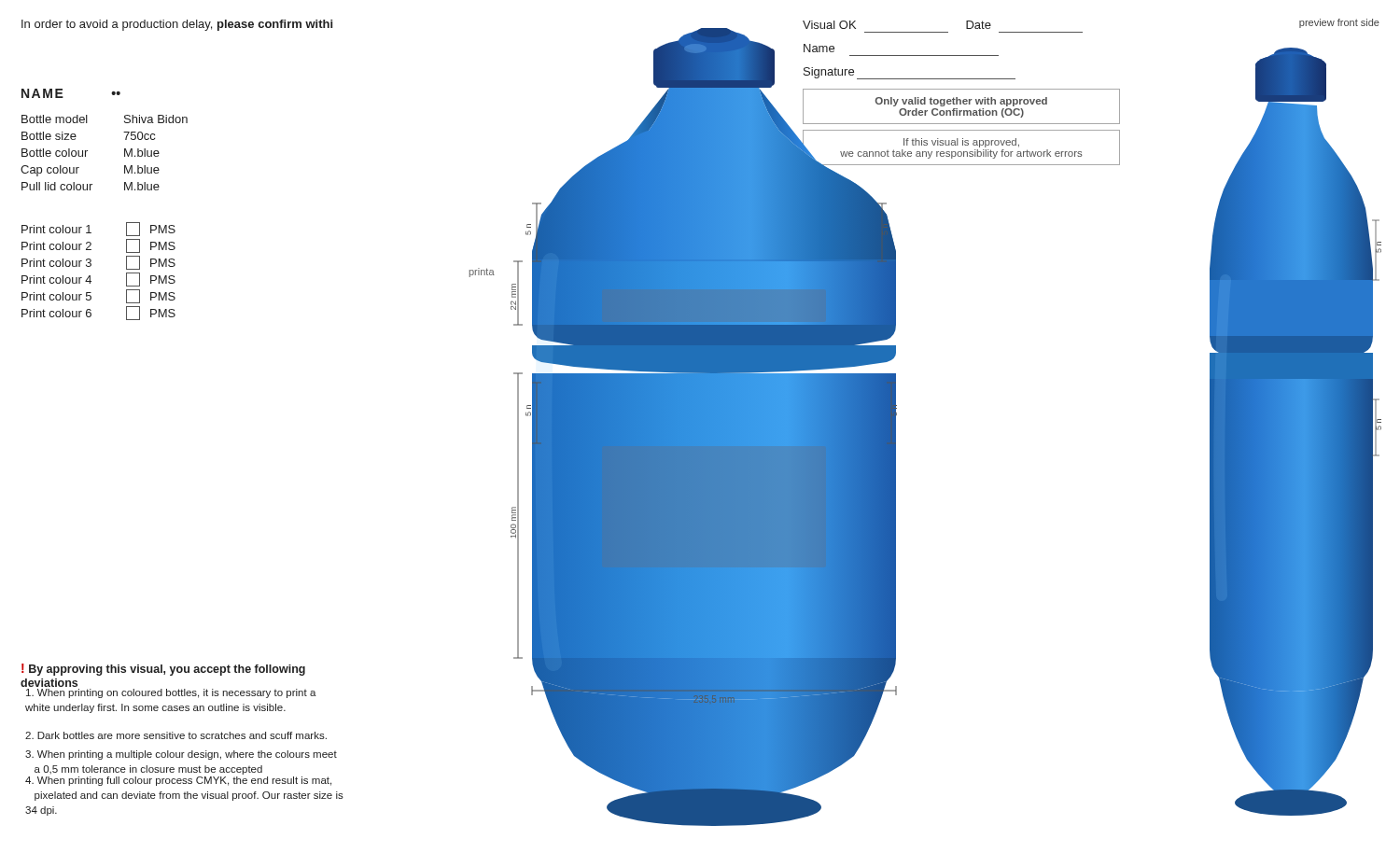
Task: Point to the block beginning "If this visual is approved, we"
Action: coord(961,147)
